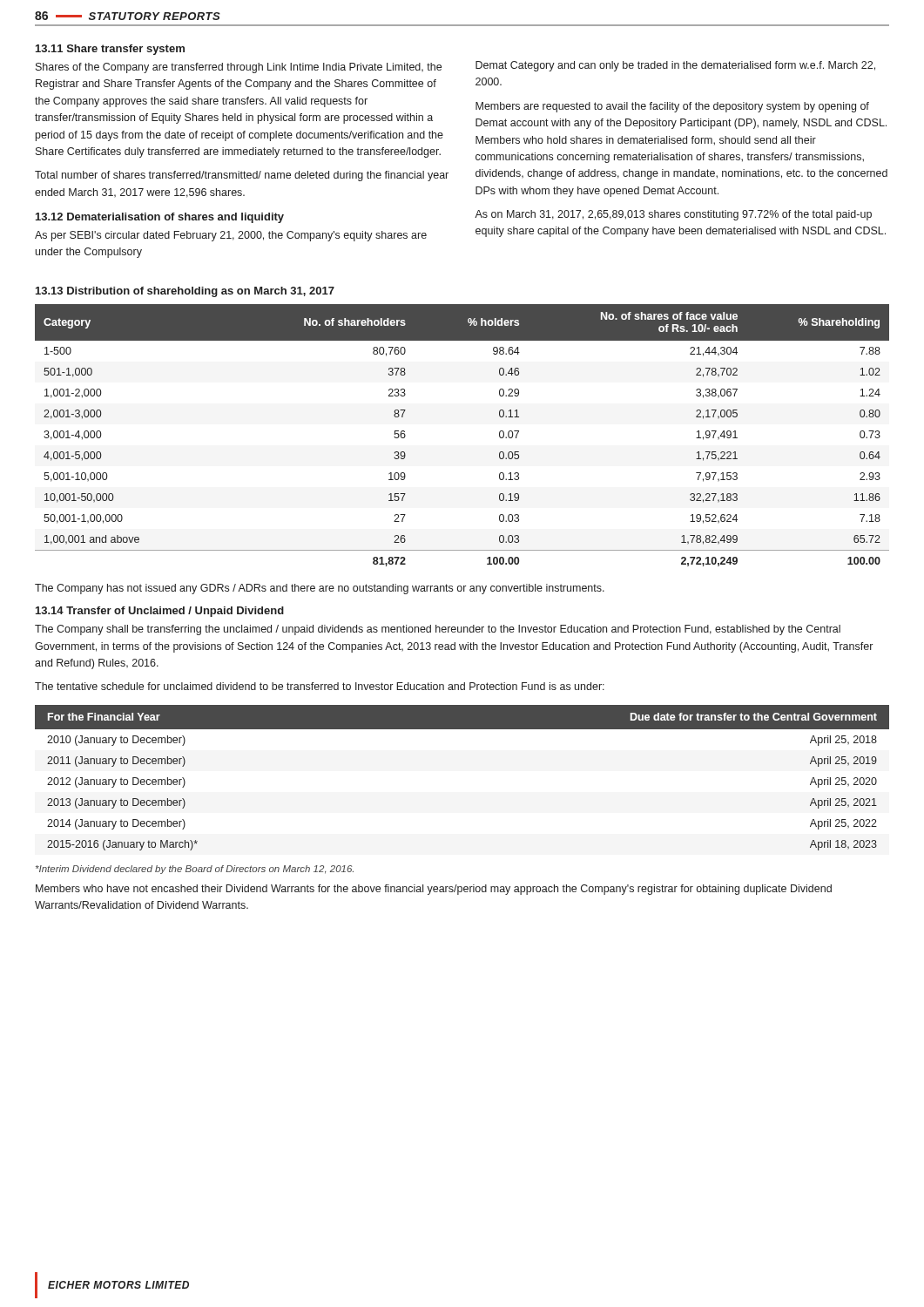This screenshot has height=1307, width=924.
Task: Locate the text block starting "The Company shall be transferring the unclaimed /"
Action: 462,659
